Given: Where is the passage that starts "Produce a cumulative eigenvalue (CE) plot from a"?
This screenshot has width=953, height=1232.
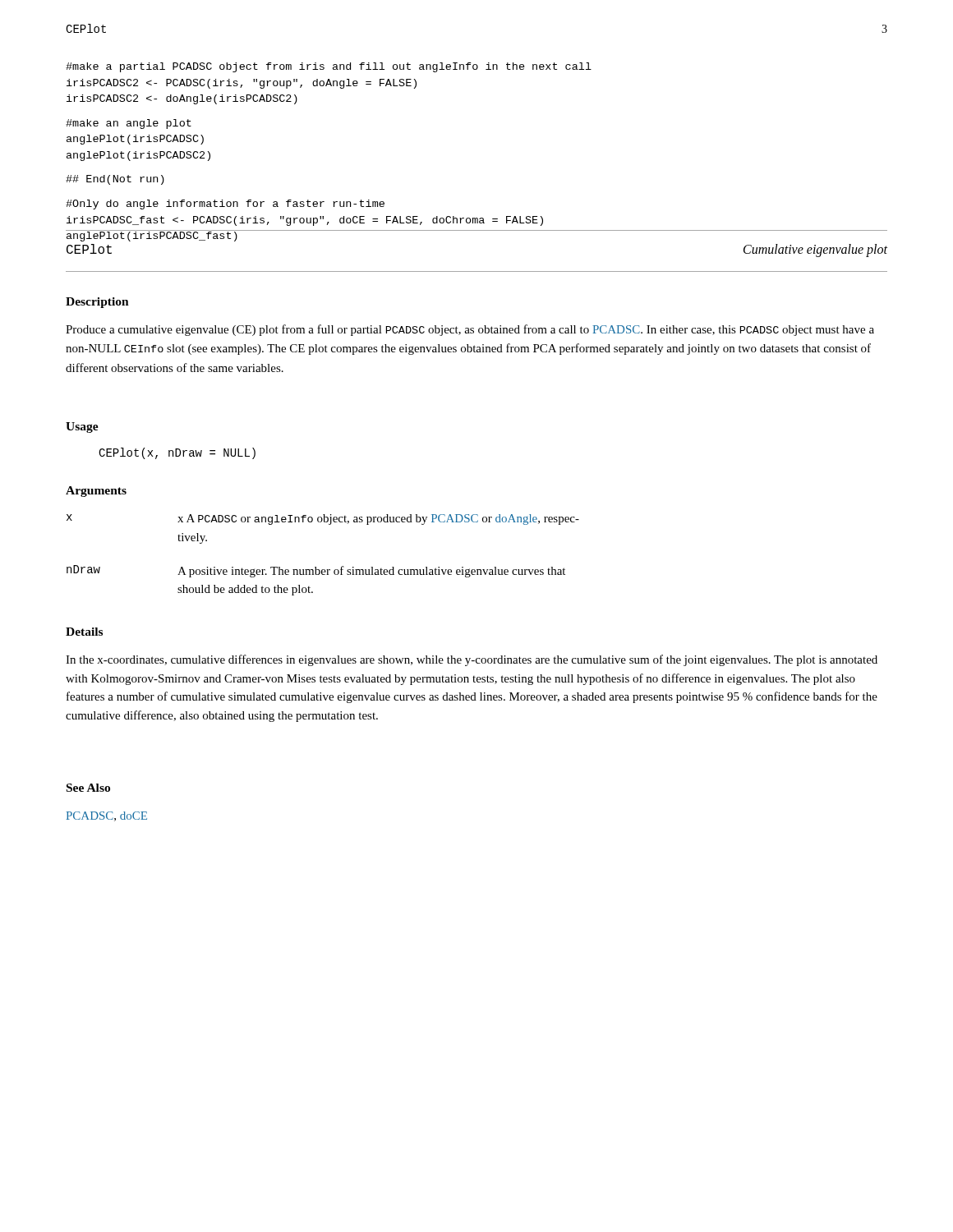Looking at the screenshot, I should (x=470, y=348).
